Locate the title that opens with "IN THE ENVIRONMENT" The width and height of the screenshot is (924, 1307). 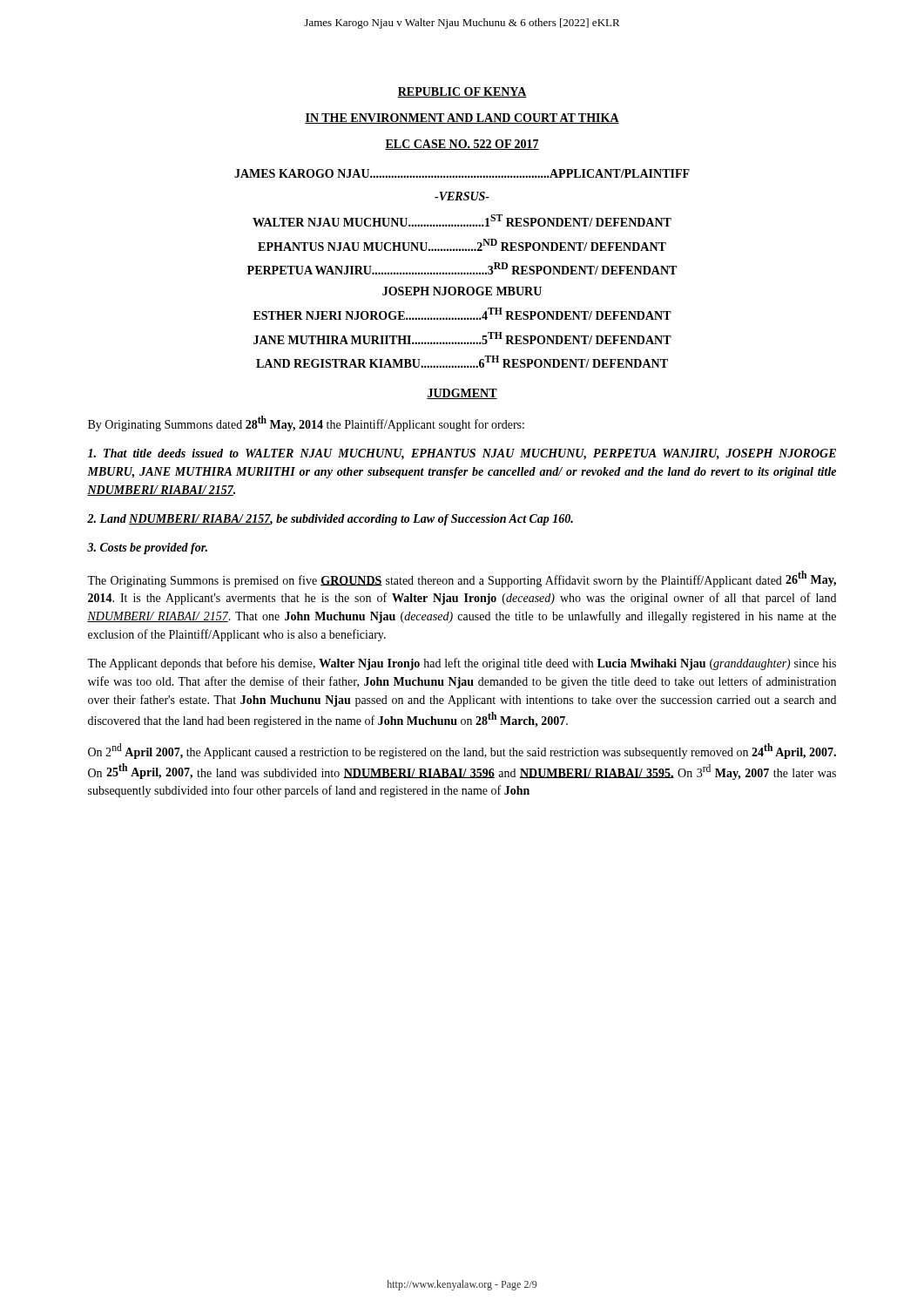coord(462,118)
